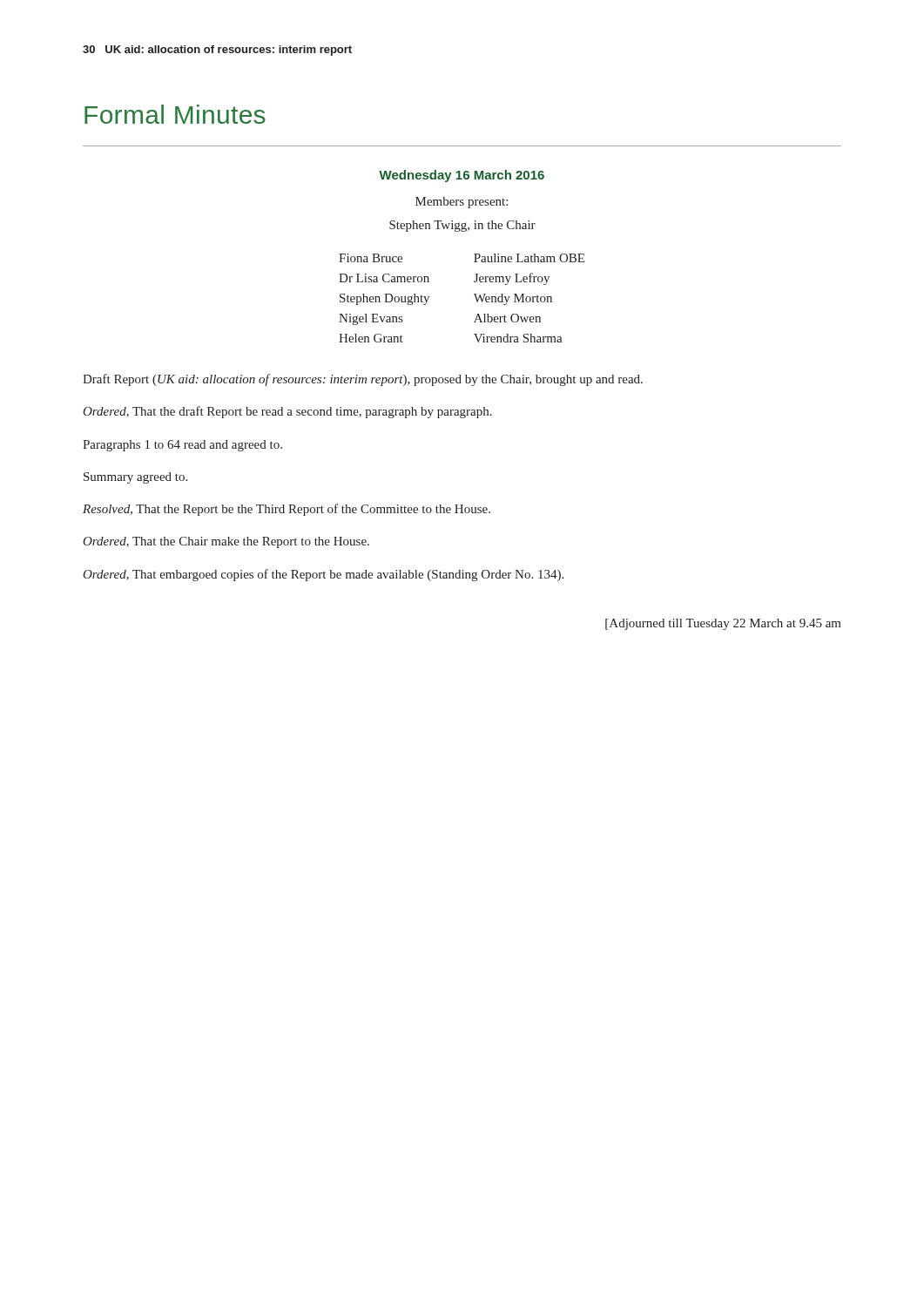Viewport: 924px width, 1307px height.
Task: Click on the block starting "Ordered, That embargoed"
Action: (324, 574)
